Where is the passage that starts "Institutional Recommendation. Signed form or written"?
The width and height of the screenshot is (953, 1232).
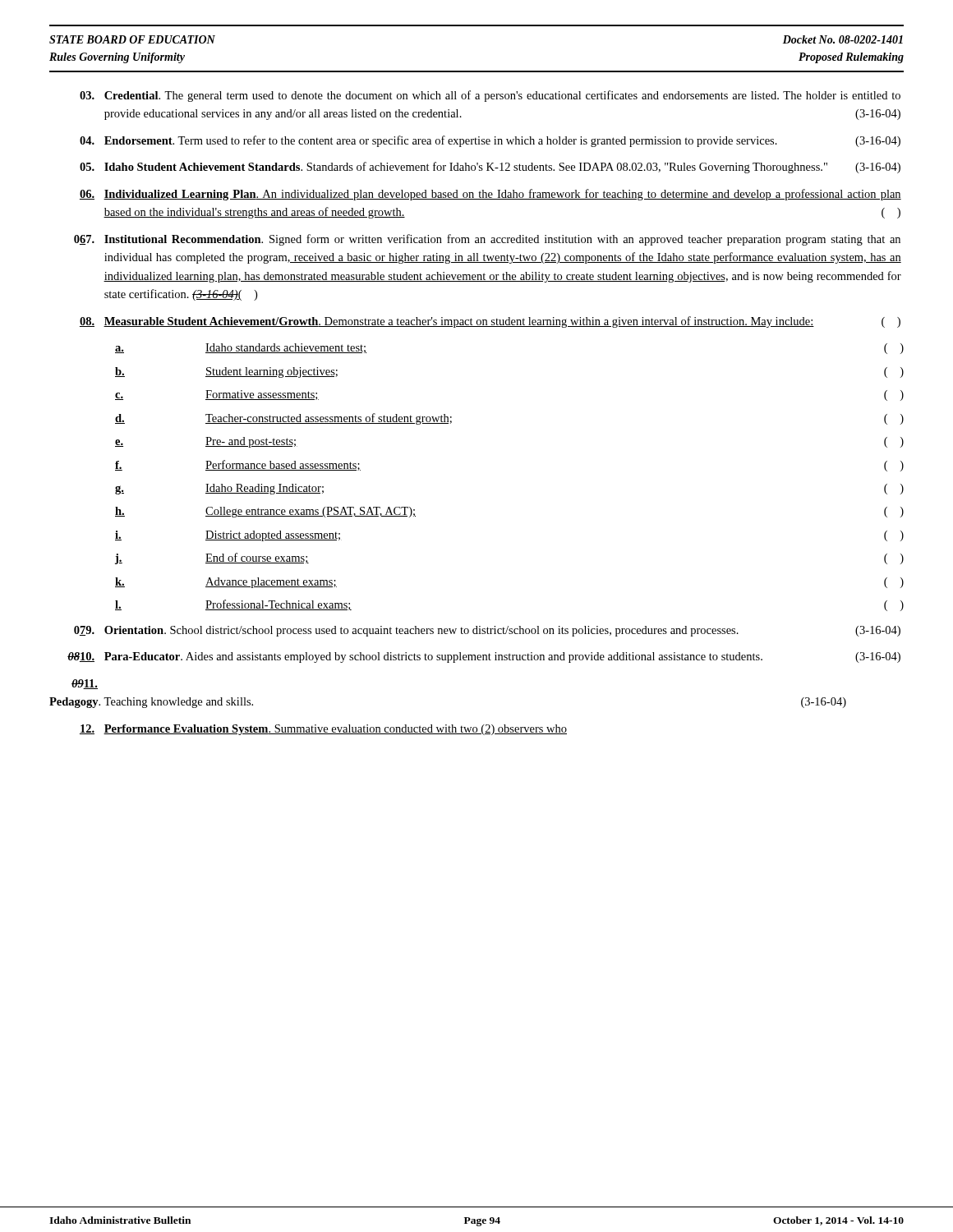click(475, 267)
